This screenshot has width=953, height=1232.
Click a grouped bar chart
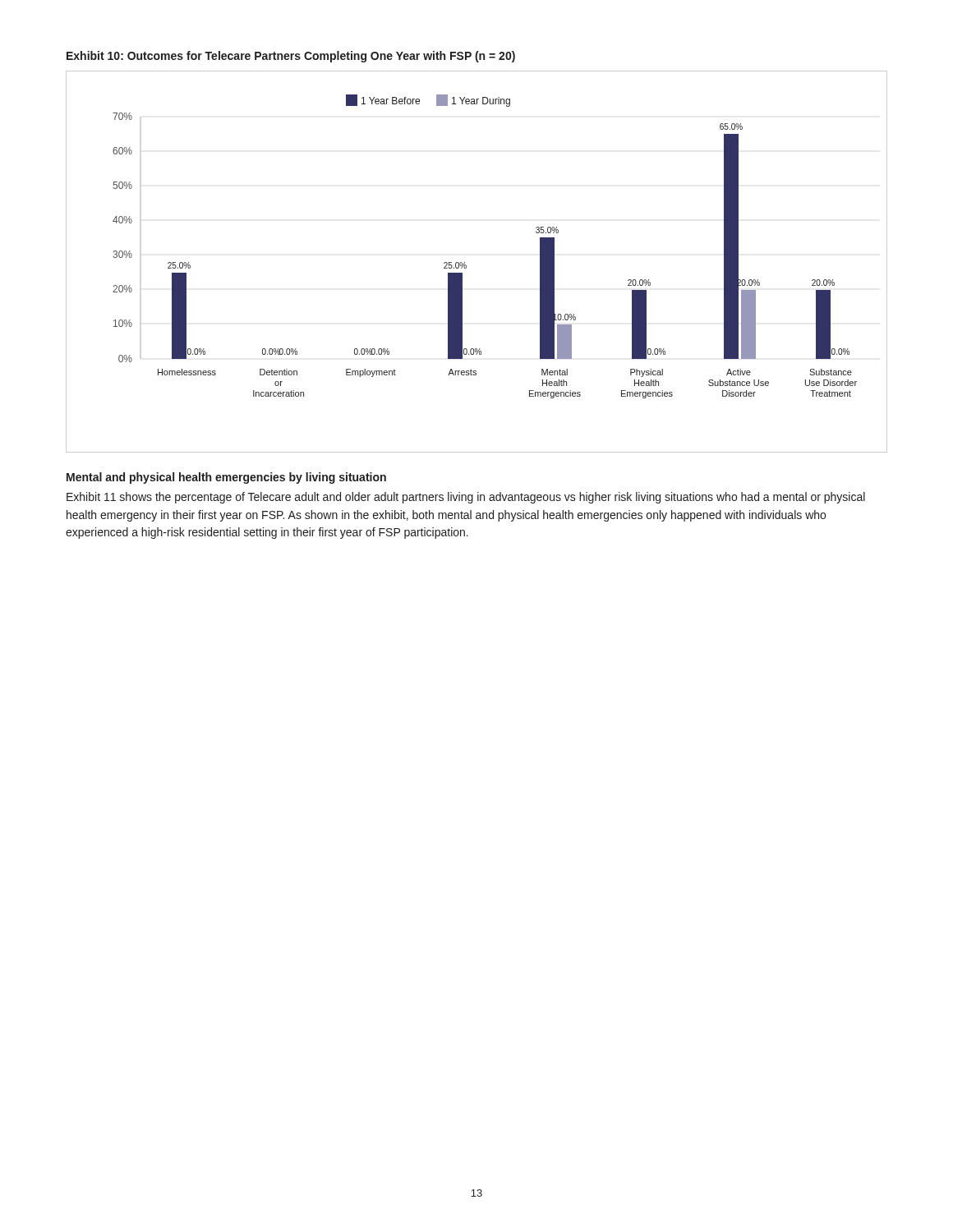[476, 262]
